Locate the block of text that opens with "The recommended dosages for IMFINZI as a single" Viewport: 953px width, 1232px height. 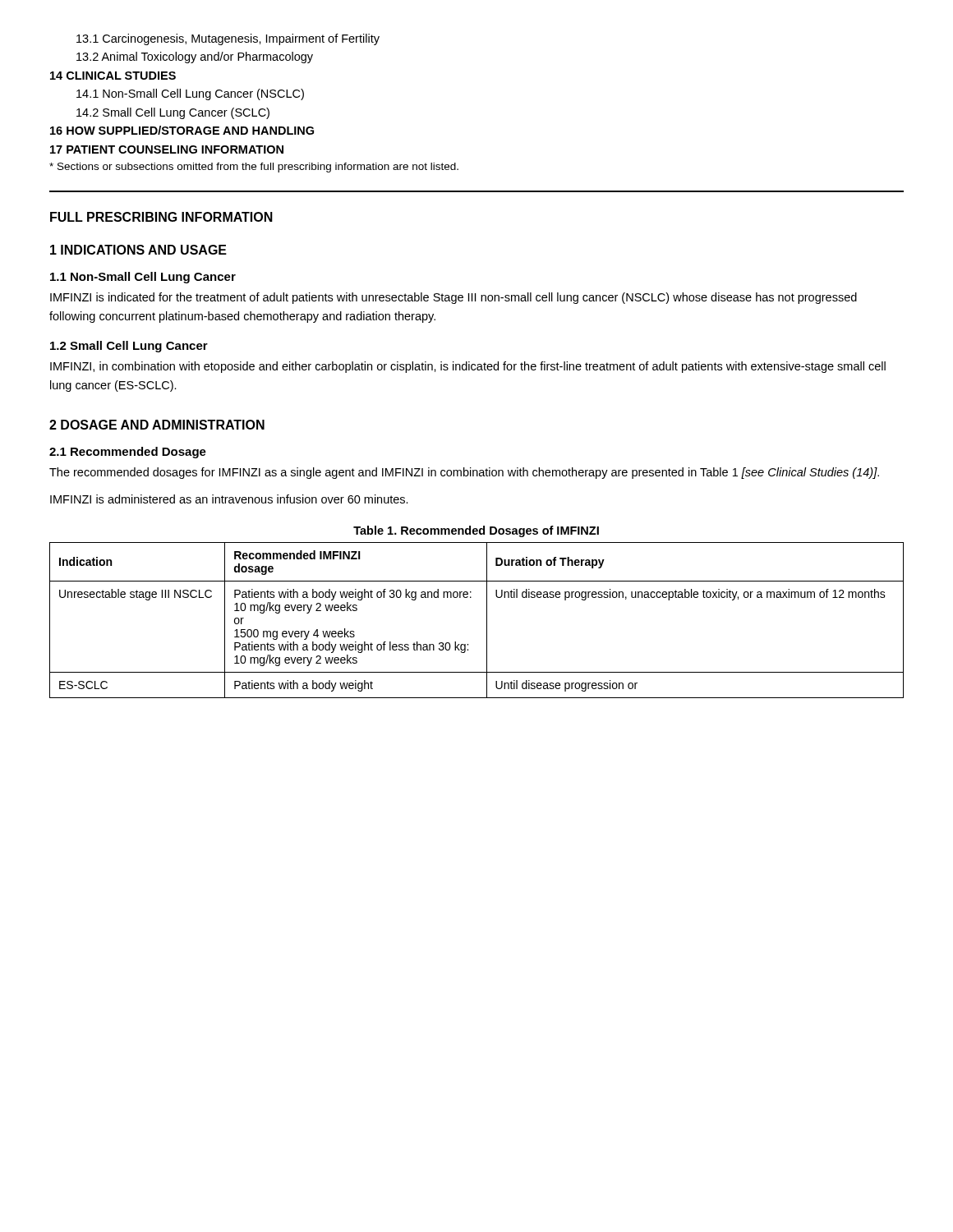(x=476, y=473)
